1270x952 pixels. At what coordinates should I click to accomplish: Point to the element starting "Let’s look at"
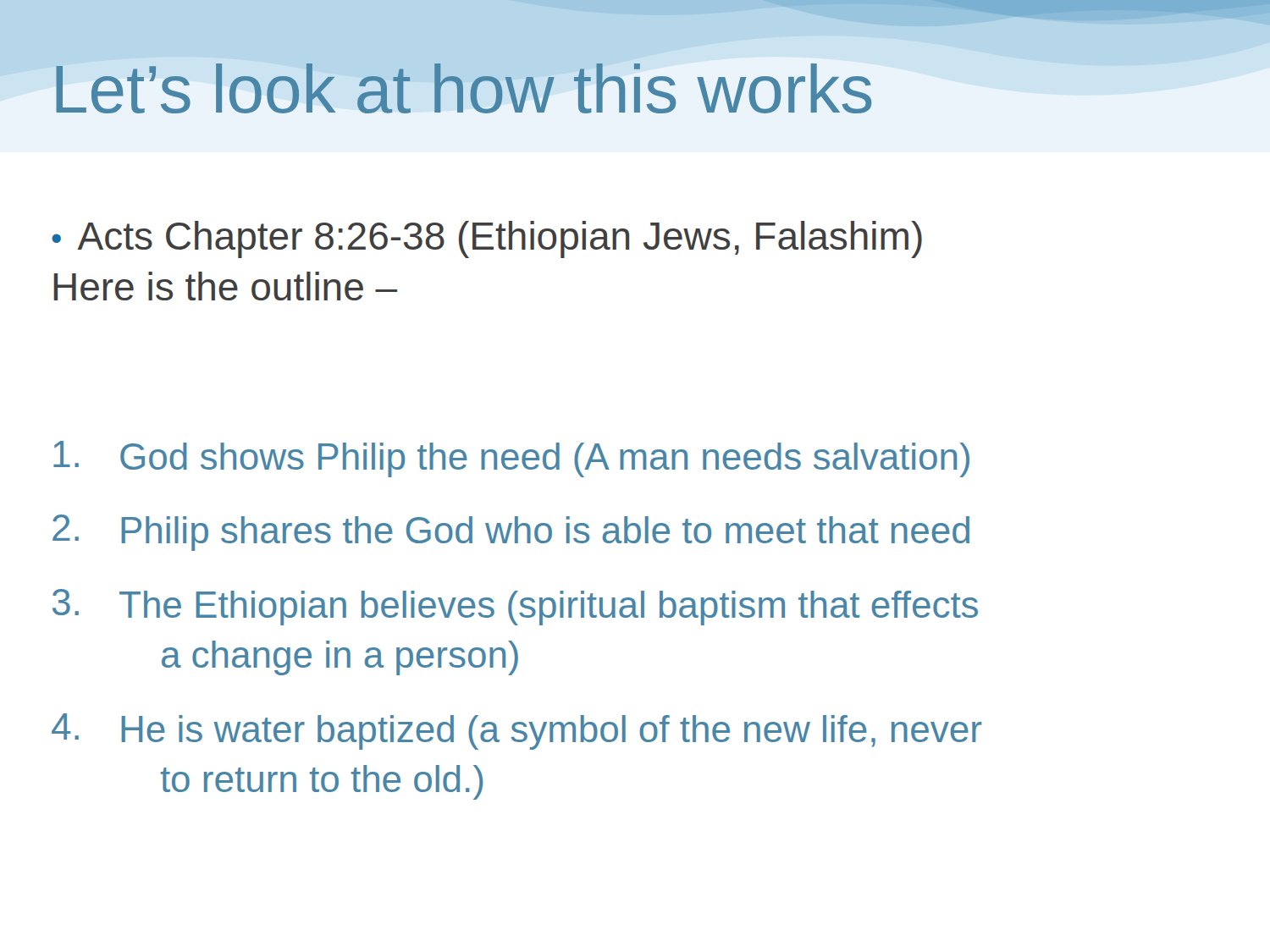pos(622,90)
